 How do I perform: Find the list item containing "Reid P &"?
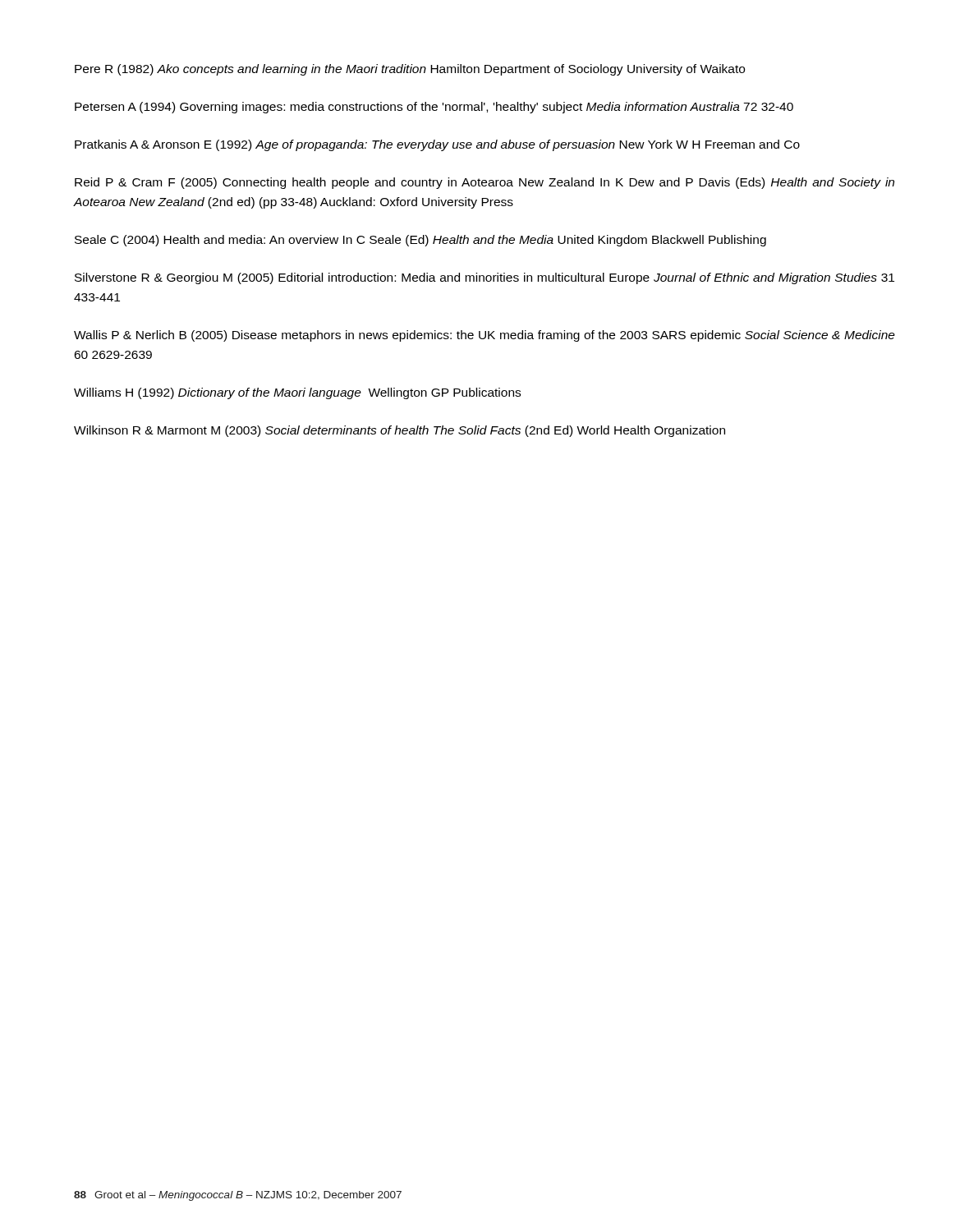484,192
